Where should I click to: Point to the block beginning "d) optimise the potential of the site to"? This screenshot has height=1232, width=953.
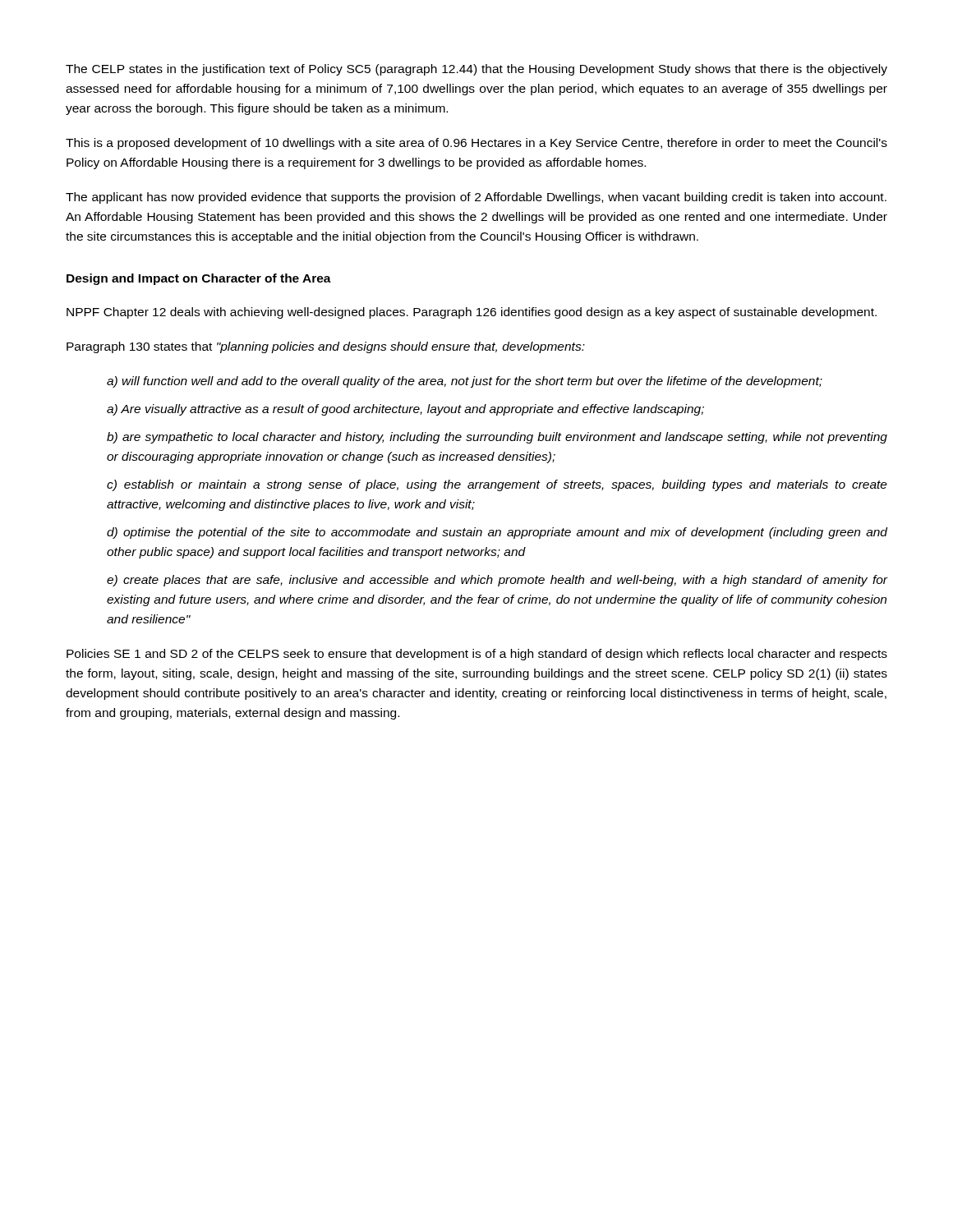coord(497,542)
